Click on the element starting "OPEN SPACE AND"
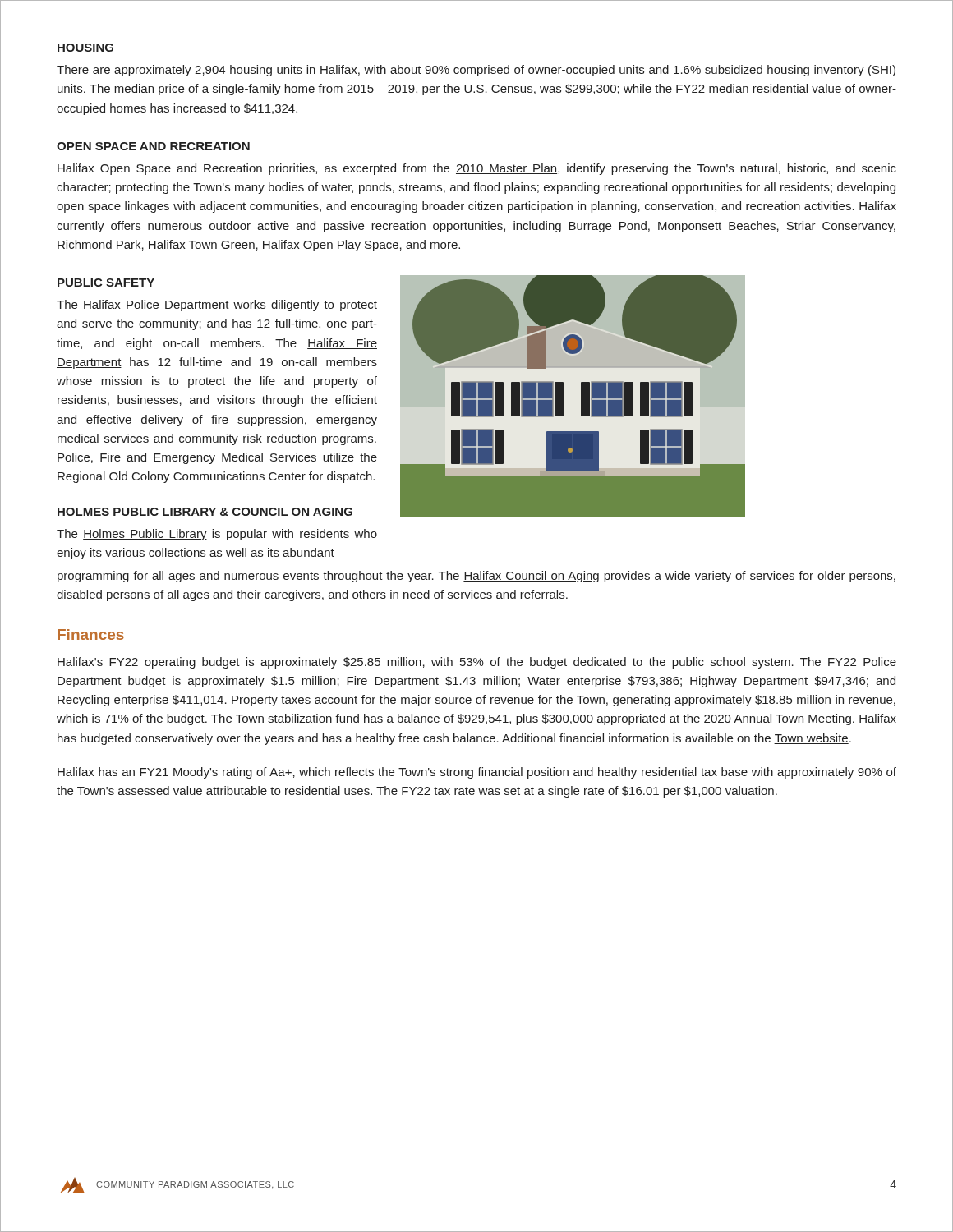Screen dimensions: 1232x953 pos(153,146)
